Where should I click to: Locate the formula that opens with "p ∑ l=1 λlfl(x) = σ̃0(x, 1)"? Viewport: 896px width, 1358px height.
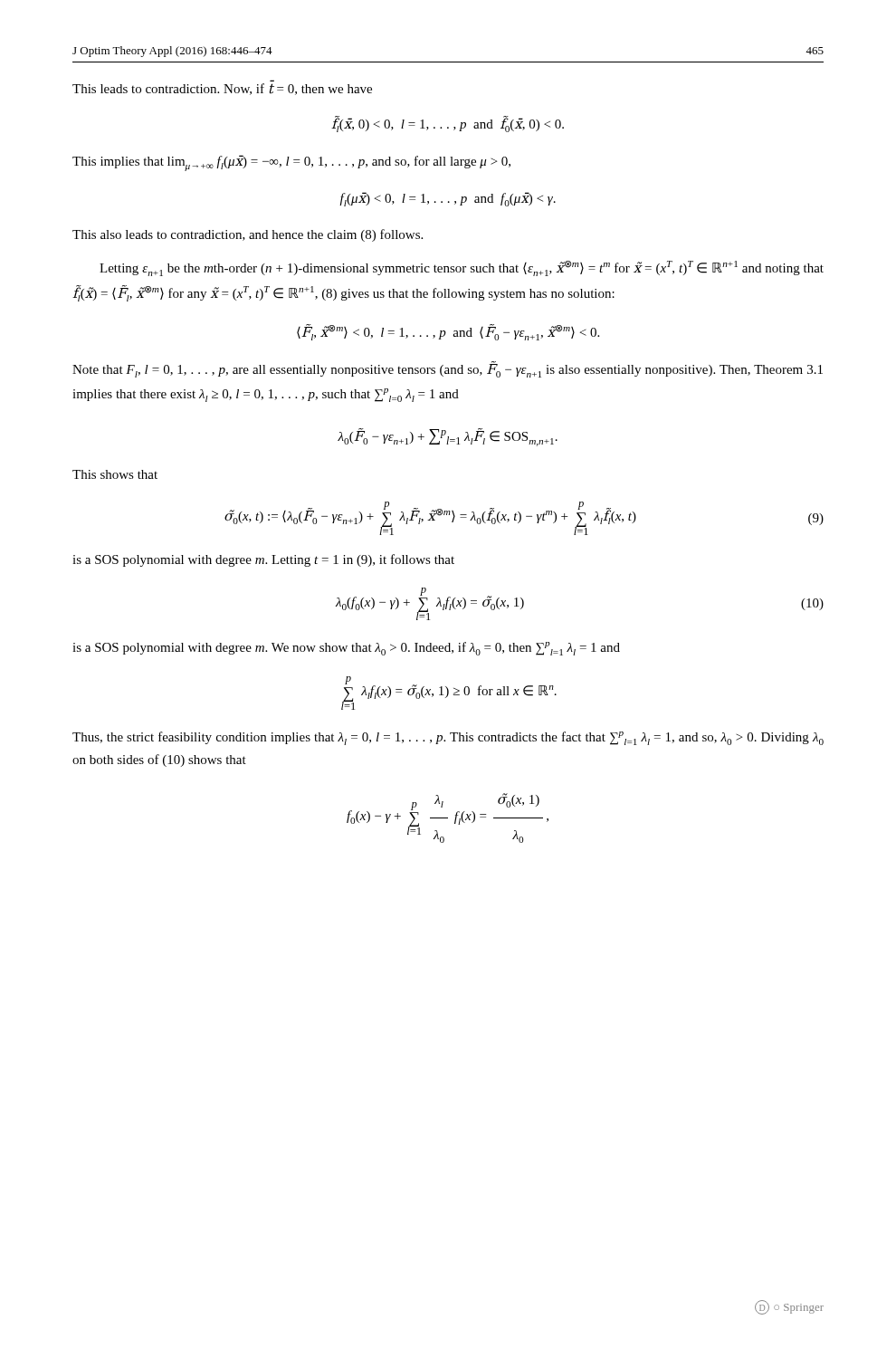pos(449,693)
